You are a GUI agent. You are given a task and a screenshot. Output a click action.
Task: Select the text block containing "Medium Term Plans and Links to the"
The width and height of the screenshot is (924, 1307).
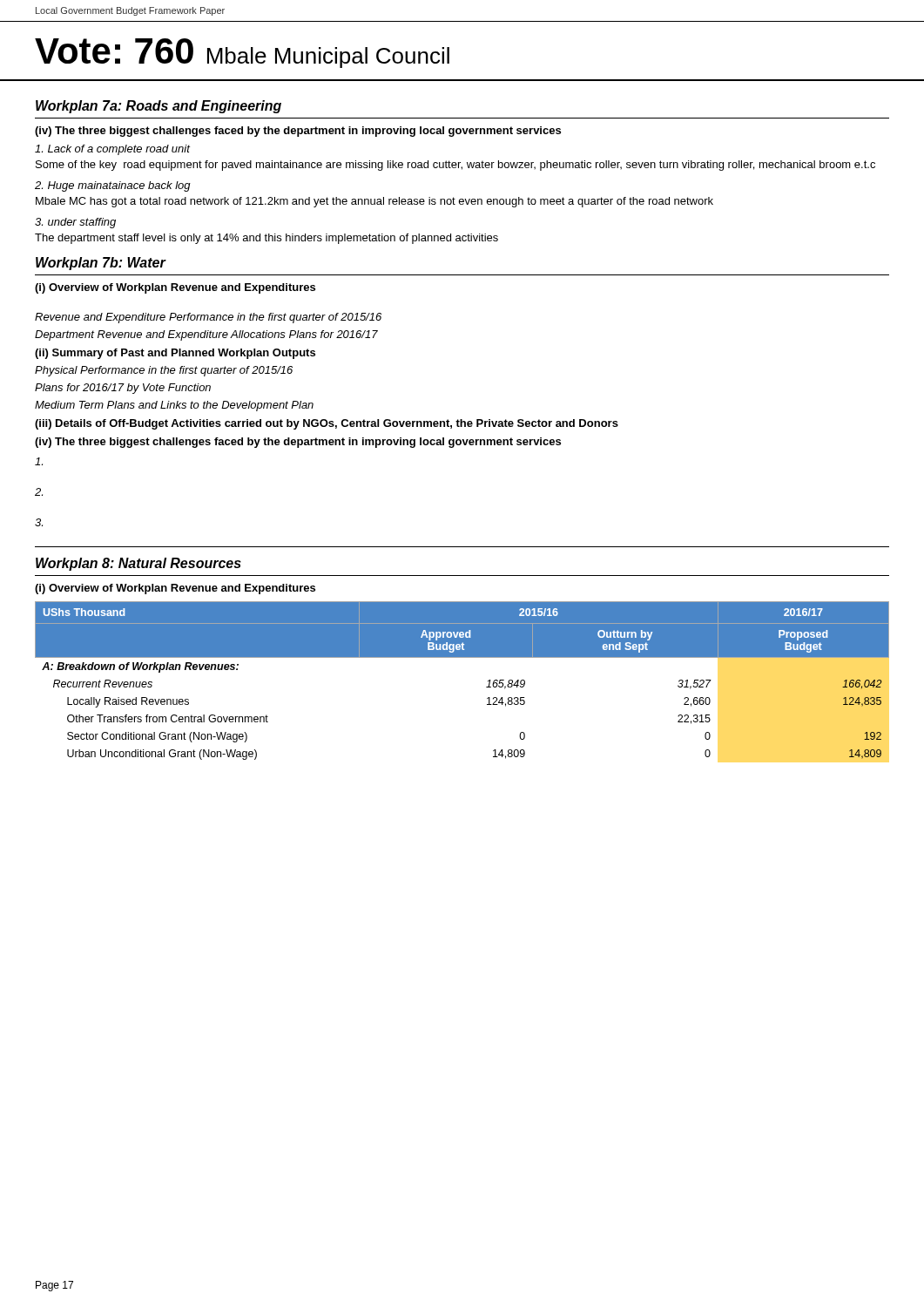pyautogui.click(x=174, y=404)
